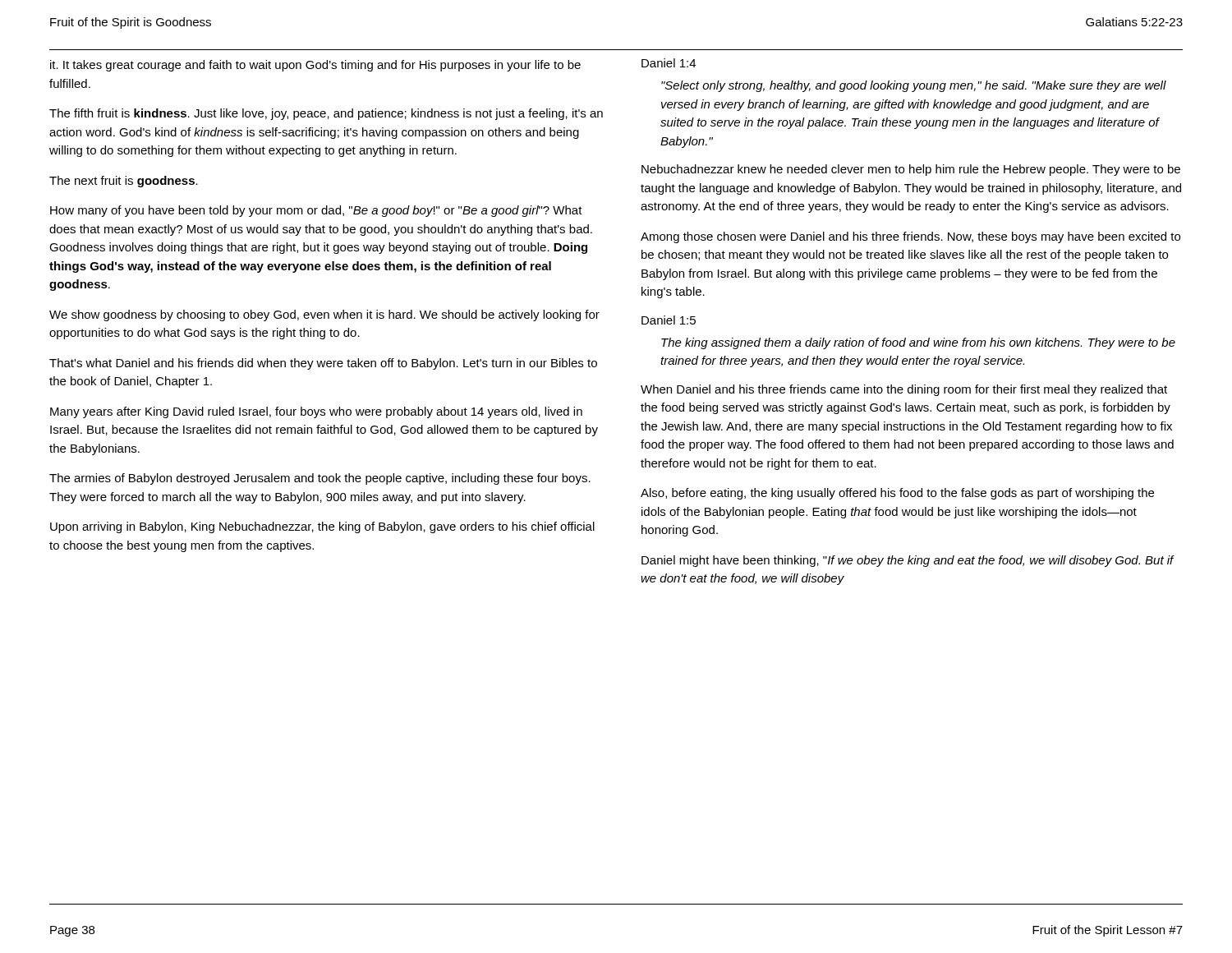Click the passage that begins "The king assigned them a"
The image size is (1232, 953).
tap(918, 351)
